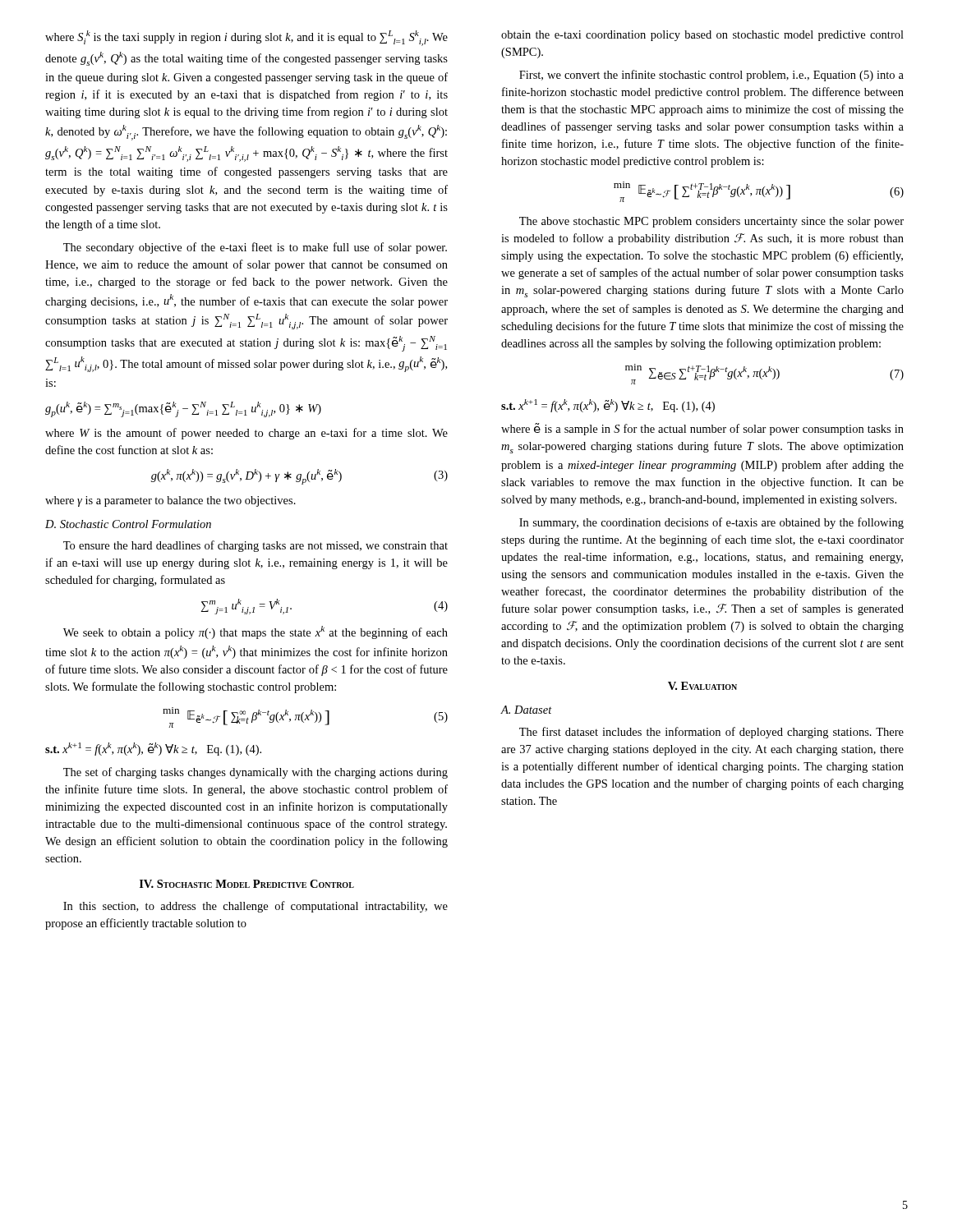
Task: Click on the text block containing "where γ is"
Action: point(246,501)
